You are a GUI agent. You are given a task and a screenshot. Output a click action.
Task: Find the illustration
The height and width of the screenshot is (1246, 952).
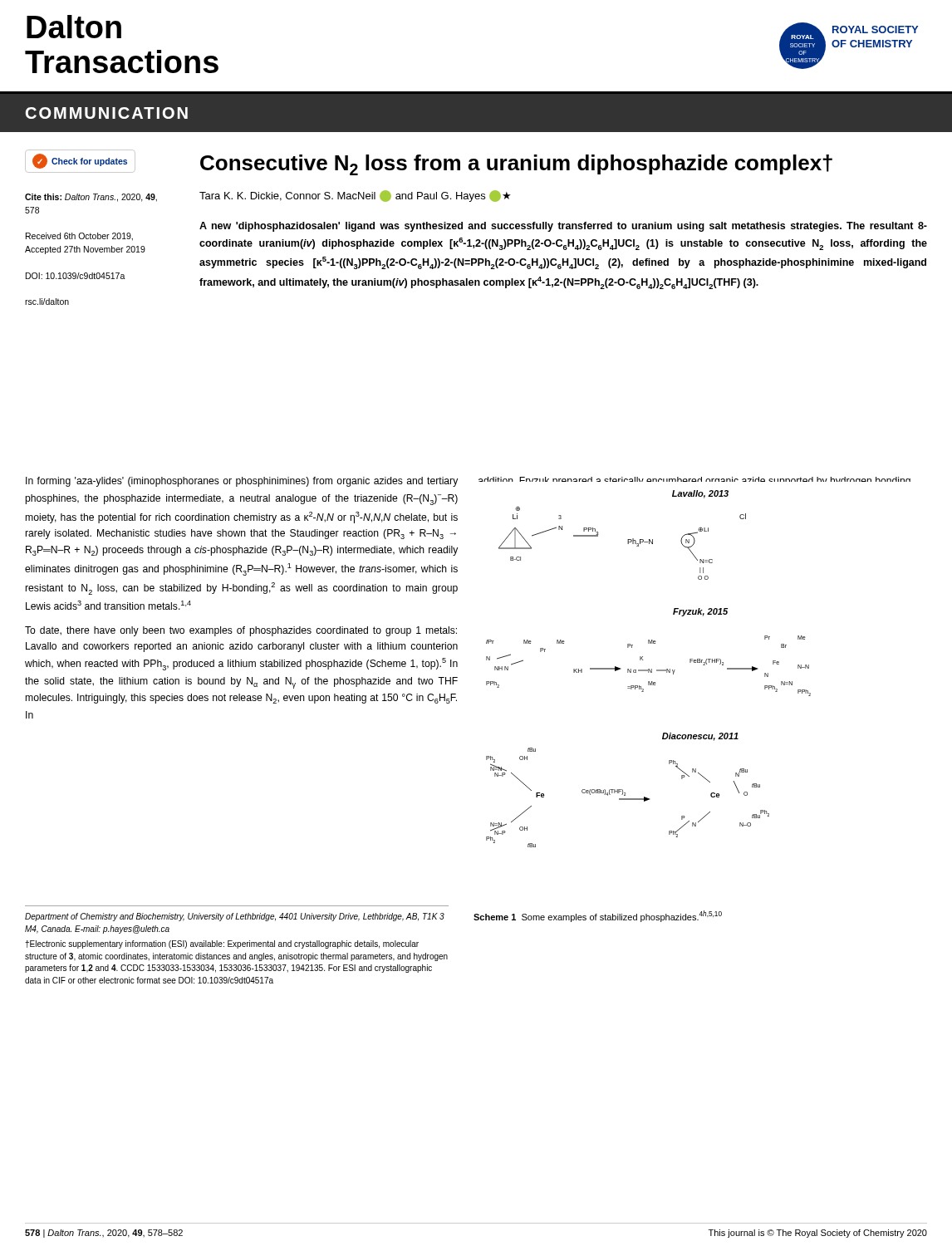coord(700,691)
